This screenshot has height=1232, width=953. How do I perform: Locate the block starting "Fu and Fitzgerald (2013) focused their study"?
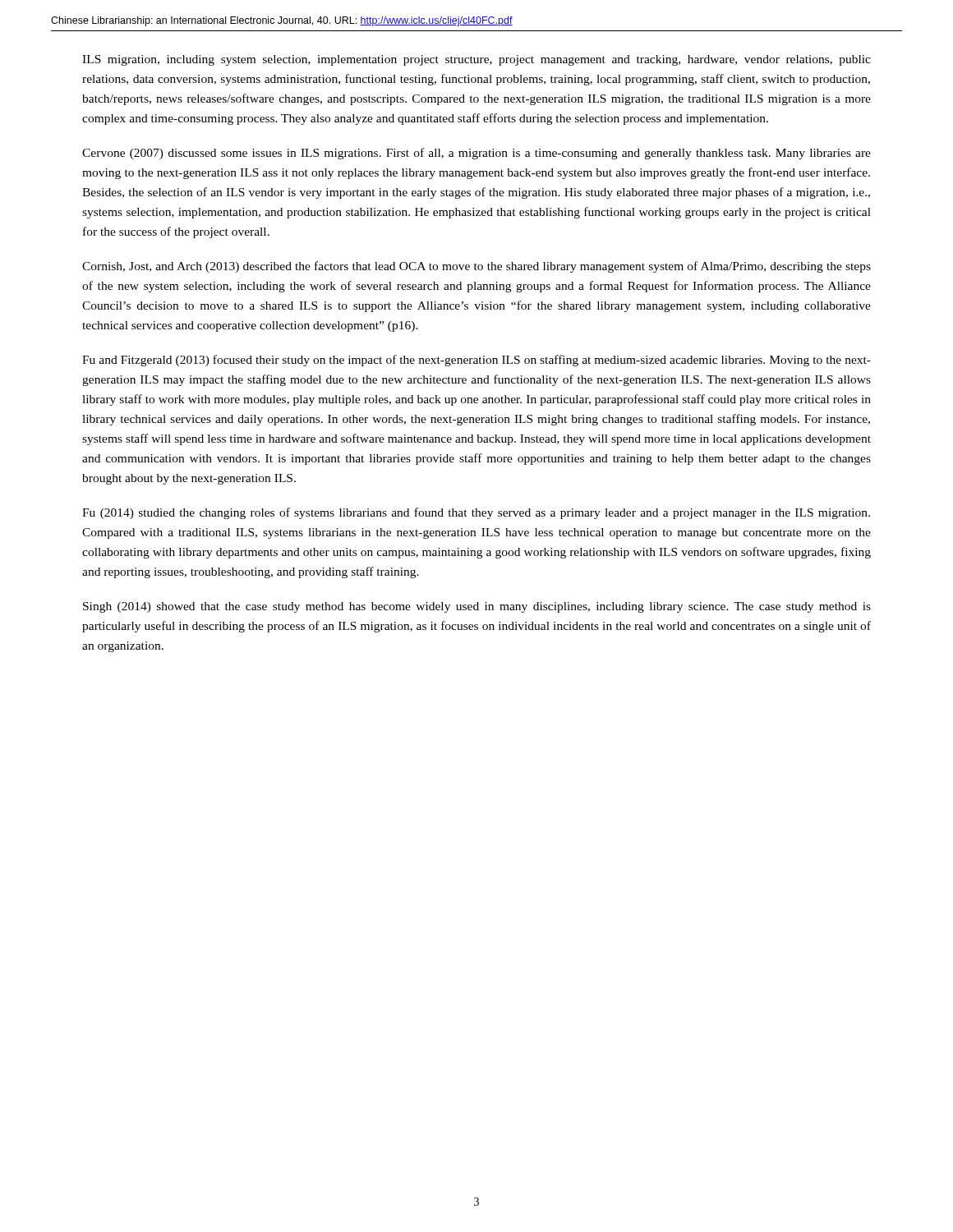coord(476,419)
